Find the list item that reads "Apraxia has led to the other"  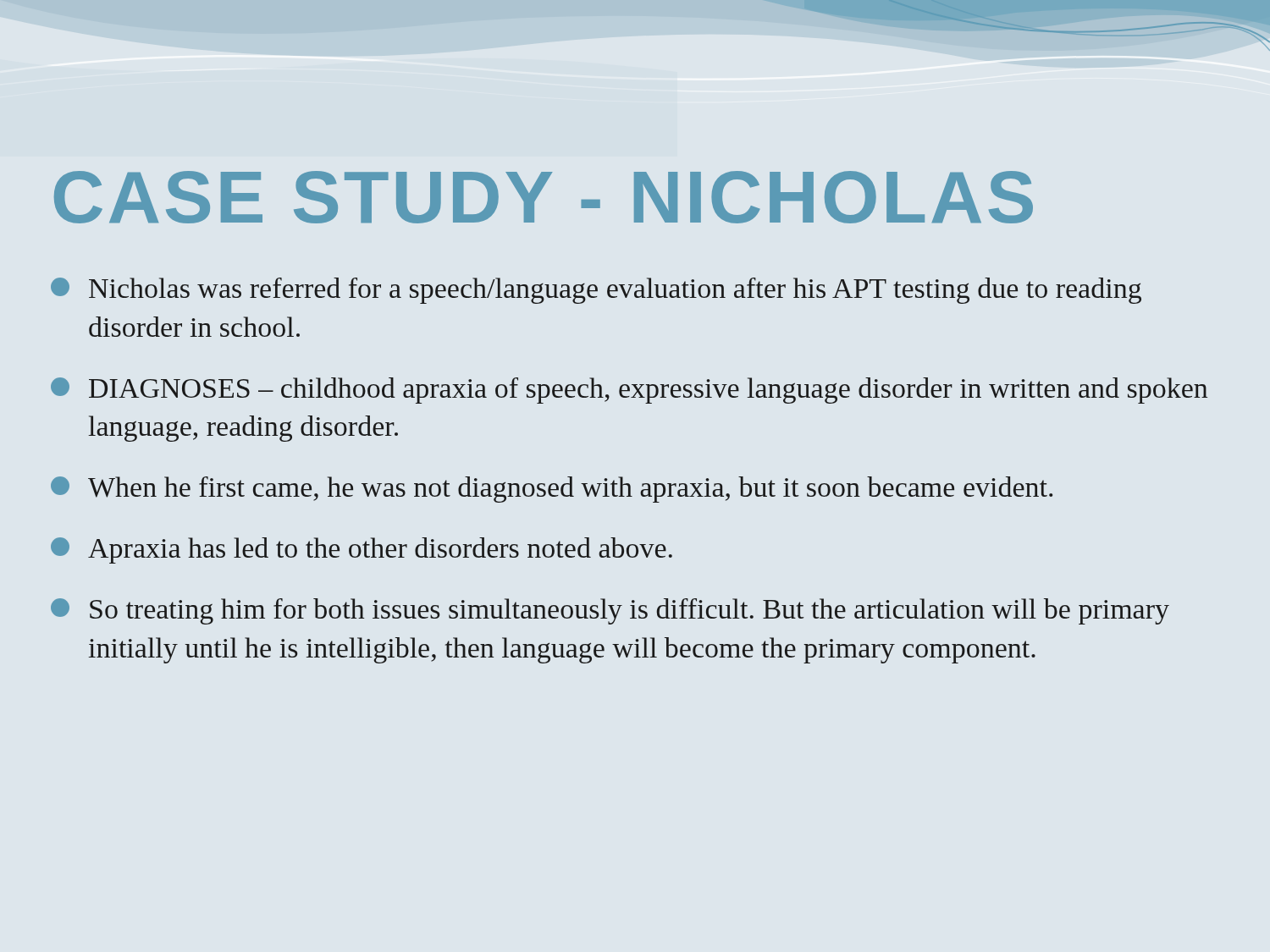pyautogui.click(x=635, y=549)
